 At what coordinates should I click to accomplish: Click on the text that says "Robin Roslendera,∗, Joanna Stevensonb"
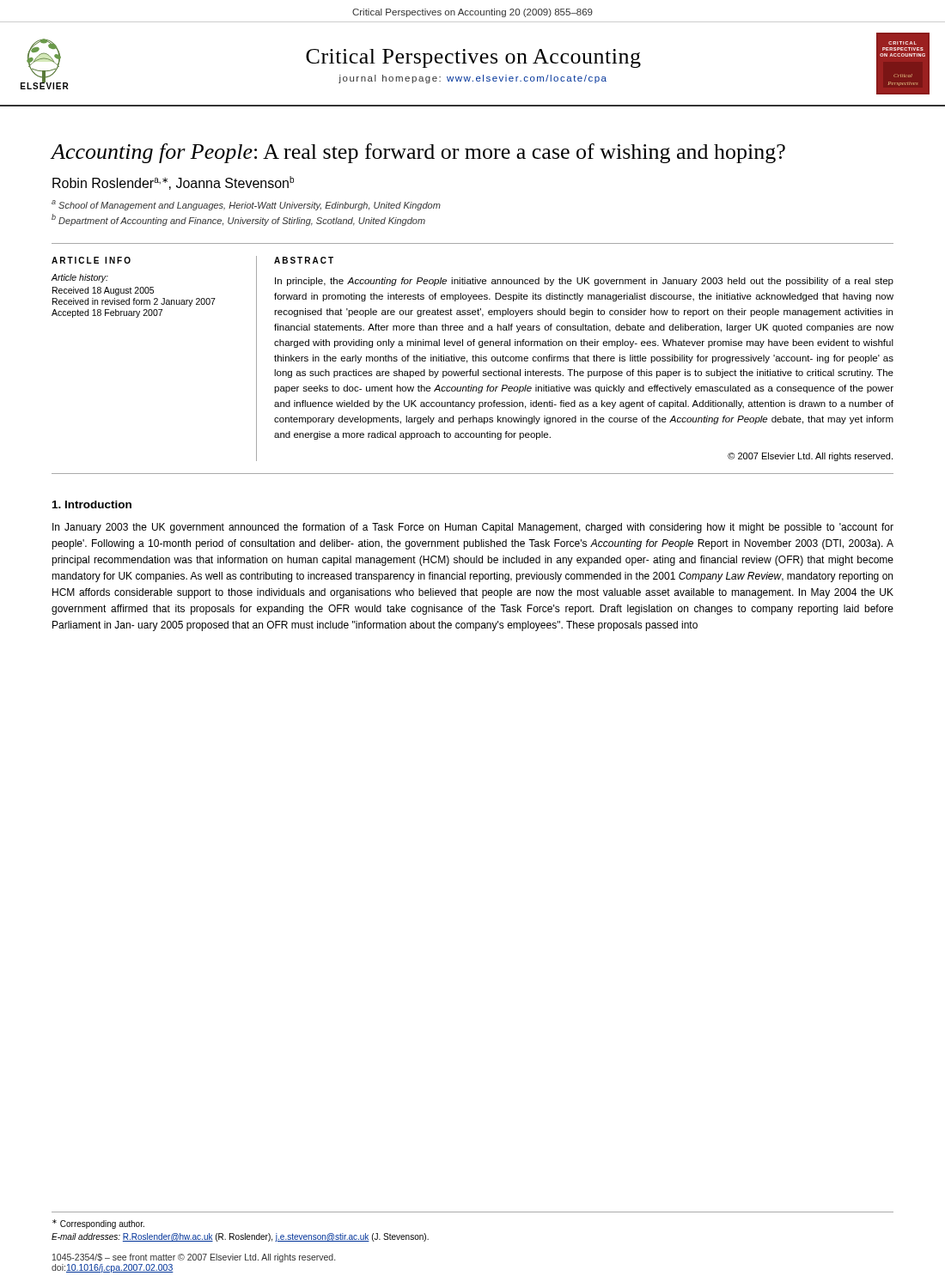click(173, 183)
